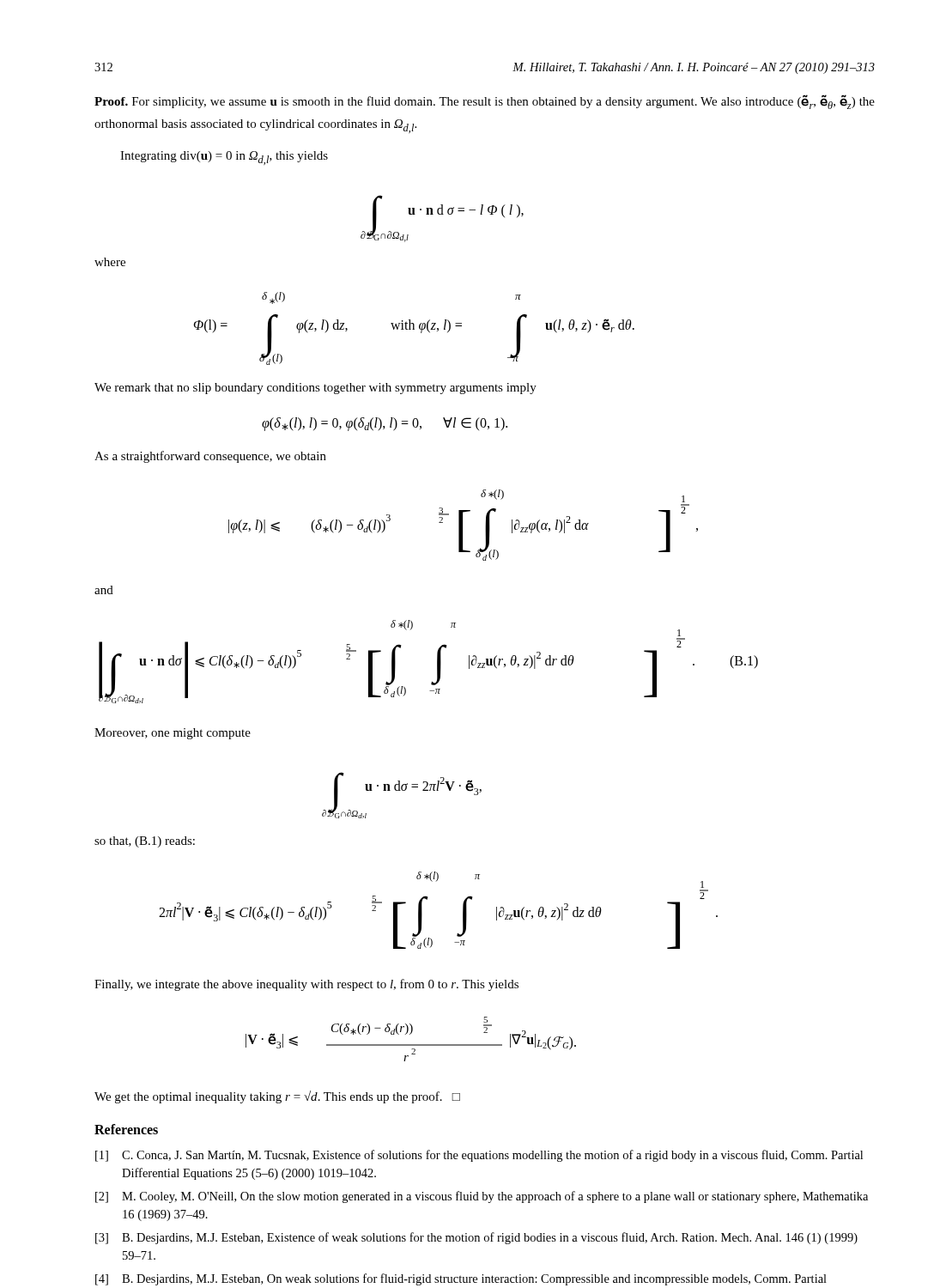The width and height of the screenshot is (952, 1288).
Task: Click on the text block starting "As a straightforward consequence, we obtain"
Action: click(x=210, y=456)
